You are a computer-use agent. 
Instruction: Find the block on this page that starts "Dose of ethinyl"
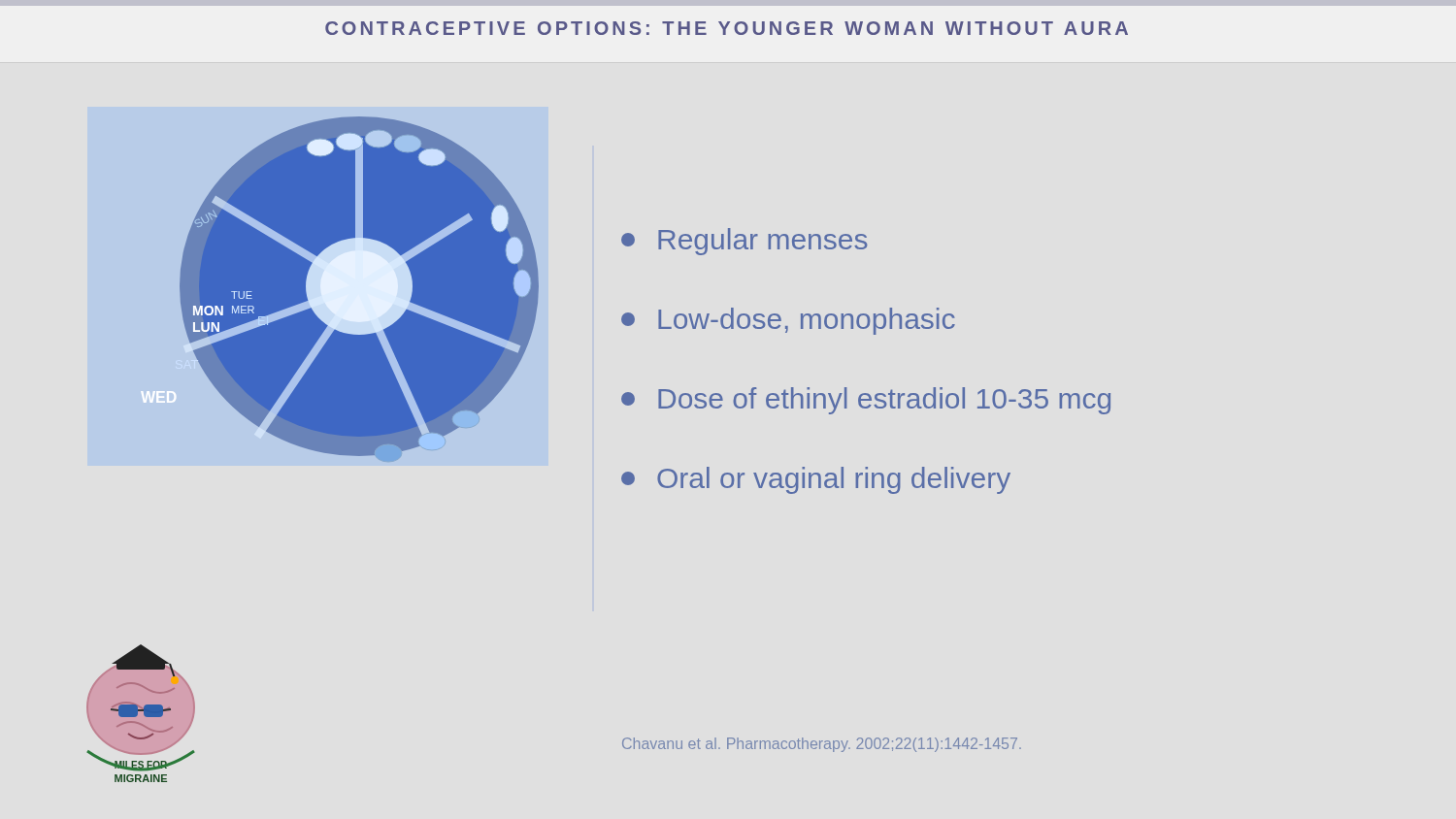pyautogui.click(x=867, y=399)
